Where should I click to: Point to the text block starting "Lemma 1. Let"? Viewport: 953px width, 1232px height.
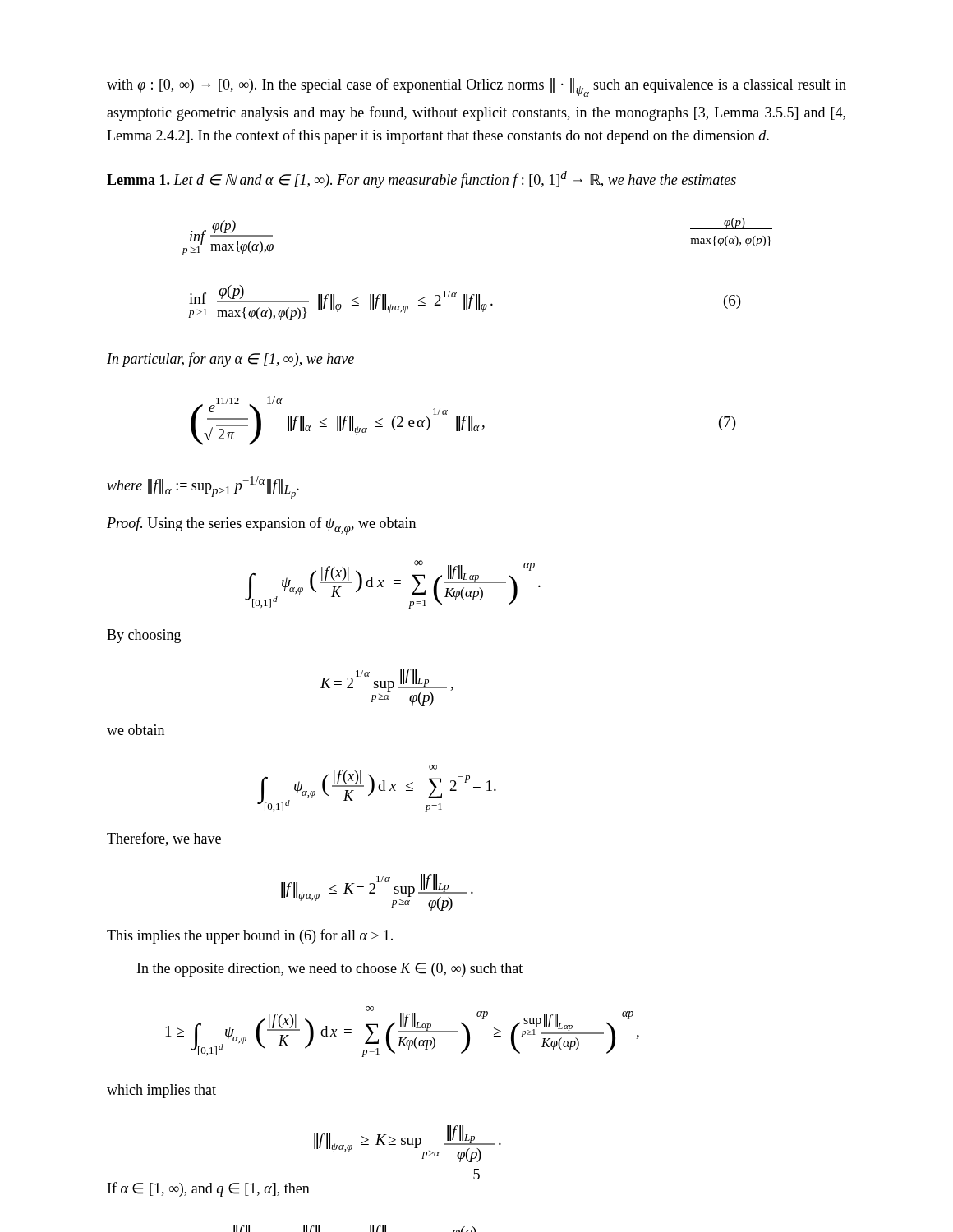coord(422,178)
